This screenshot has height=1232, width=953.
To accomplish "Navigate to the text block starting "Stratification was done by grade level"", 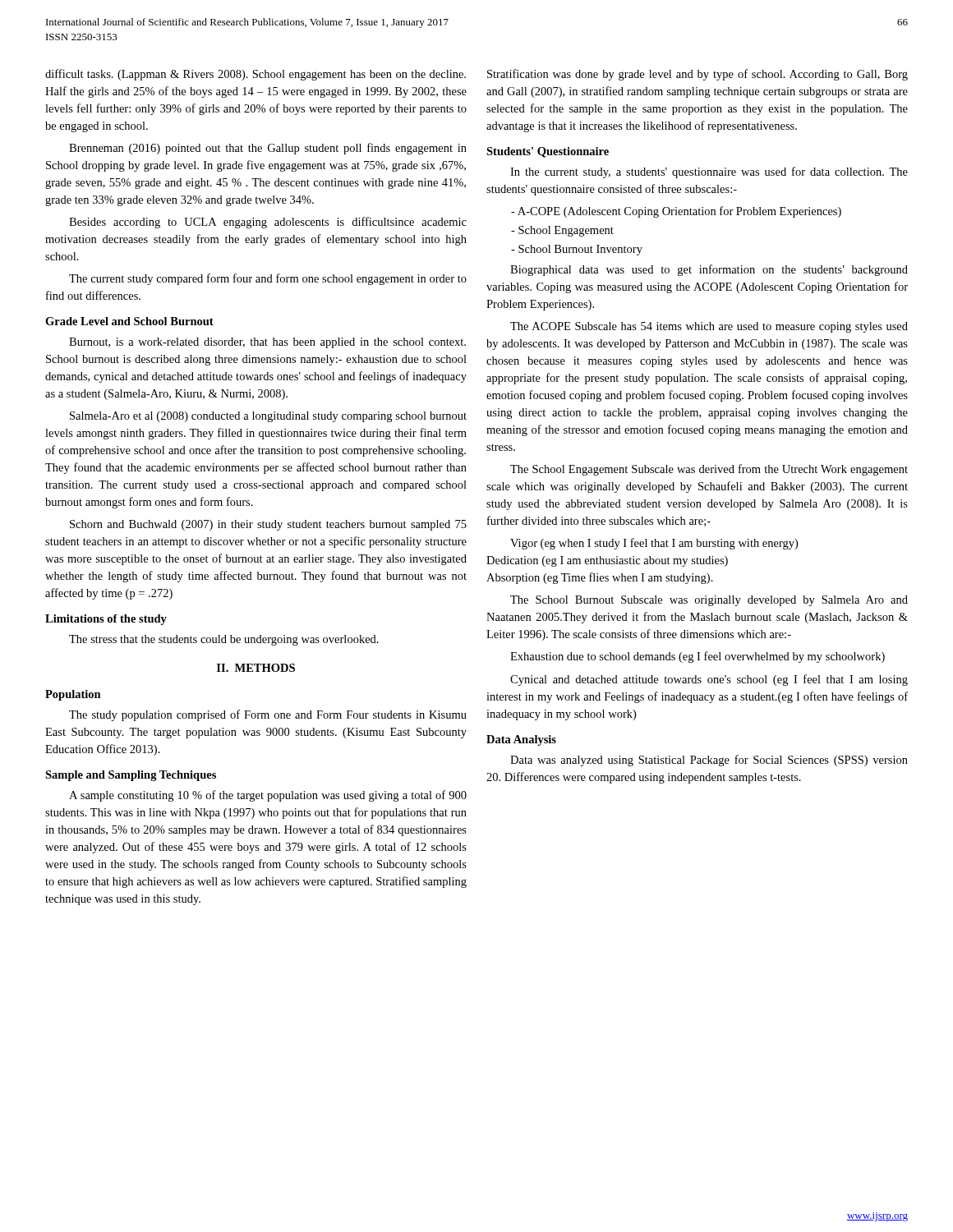I will (697, 100).
